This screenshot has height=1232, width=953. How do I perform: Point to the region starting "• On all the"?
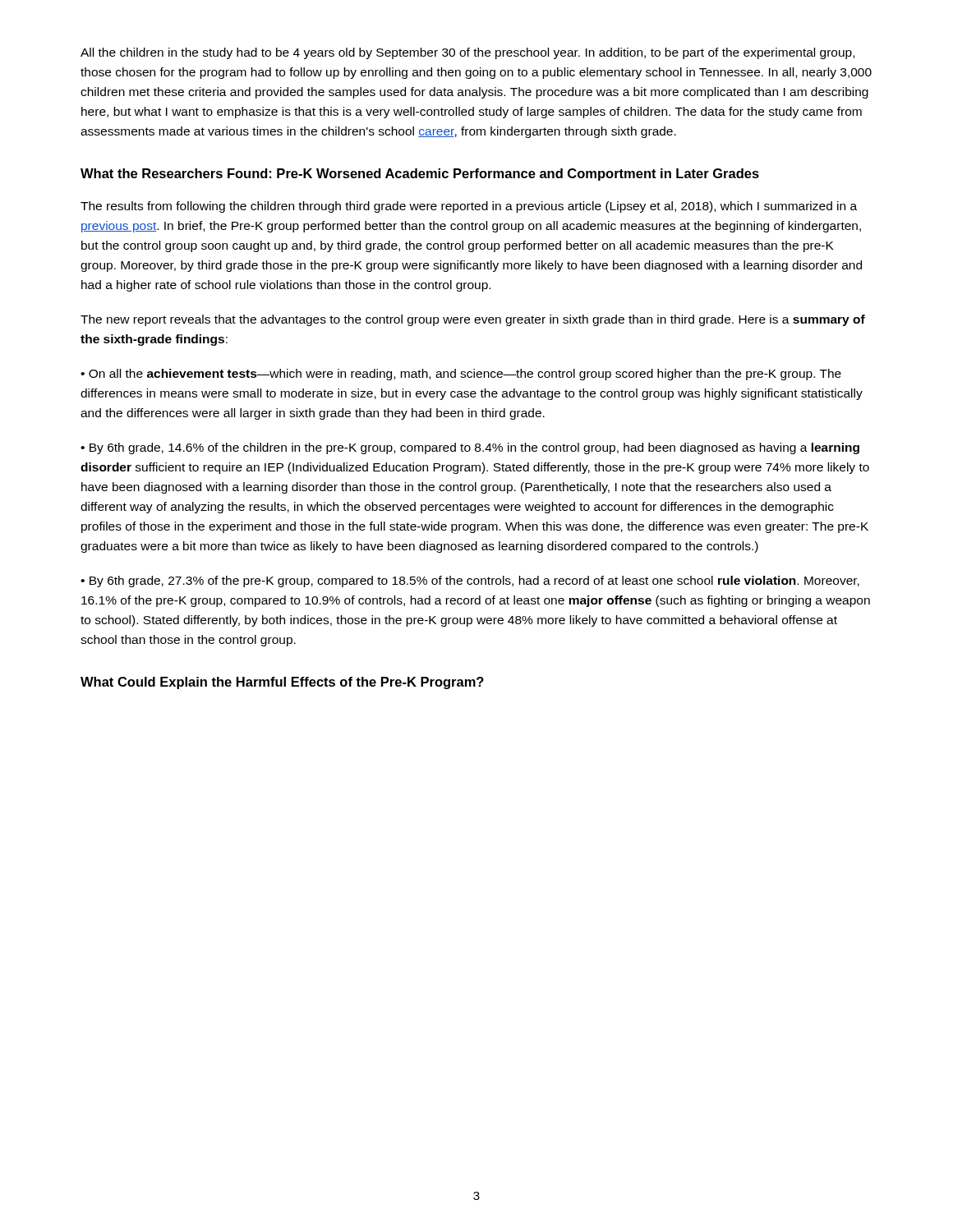point(471,393)
